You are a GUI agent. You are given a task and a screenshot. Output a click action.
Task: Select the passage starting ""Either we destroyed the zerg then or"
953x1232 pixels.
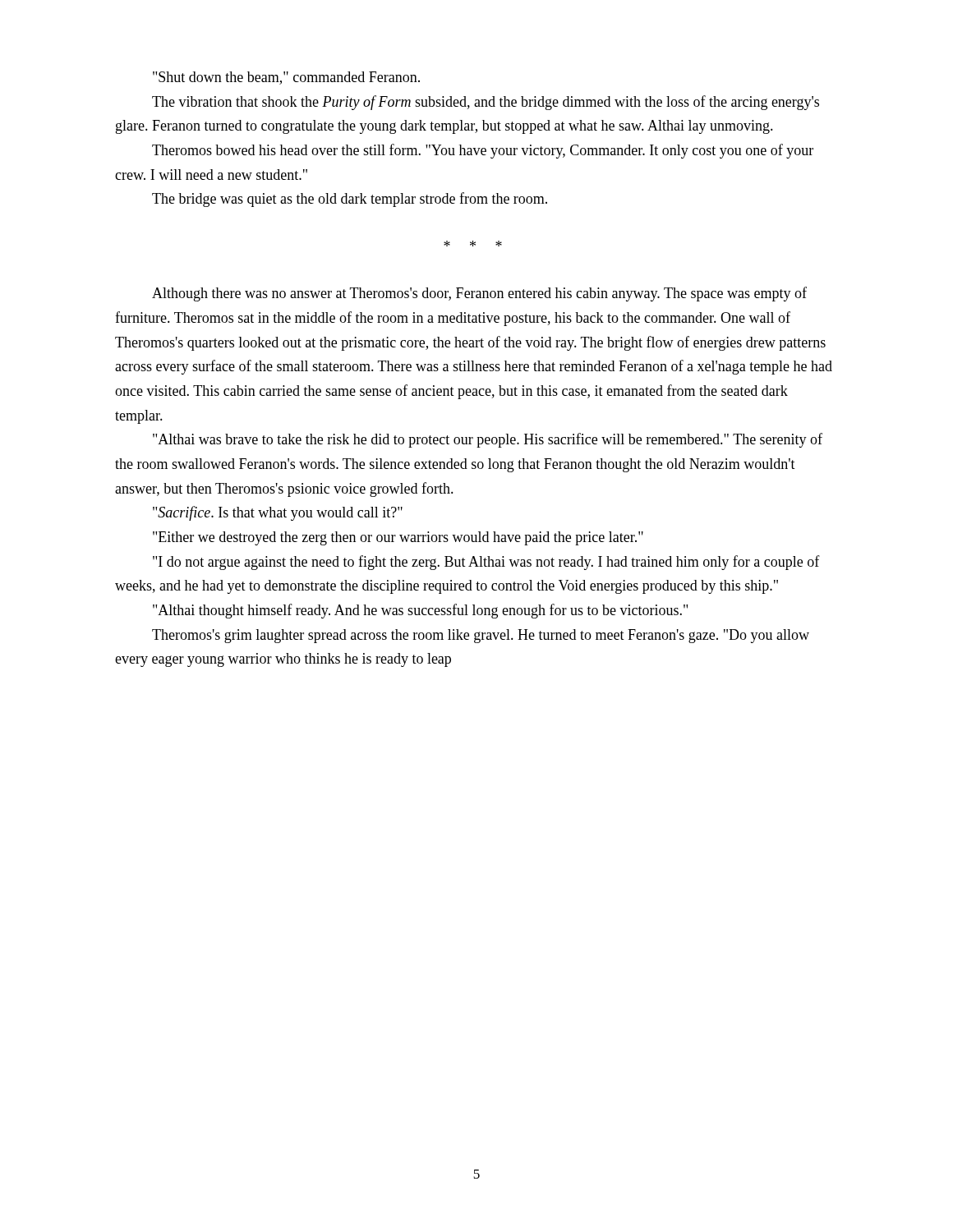[x=398, y=537]
